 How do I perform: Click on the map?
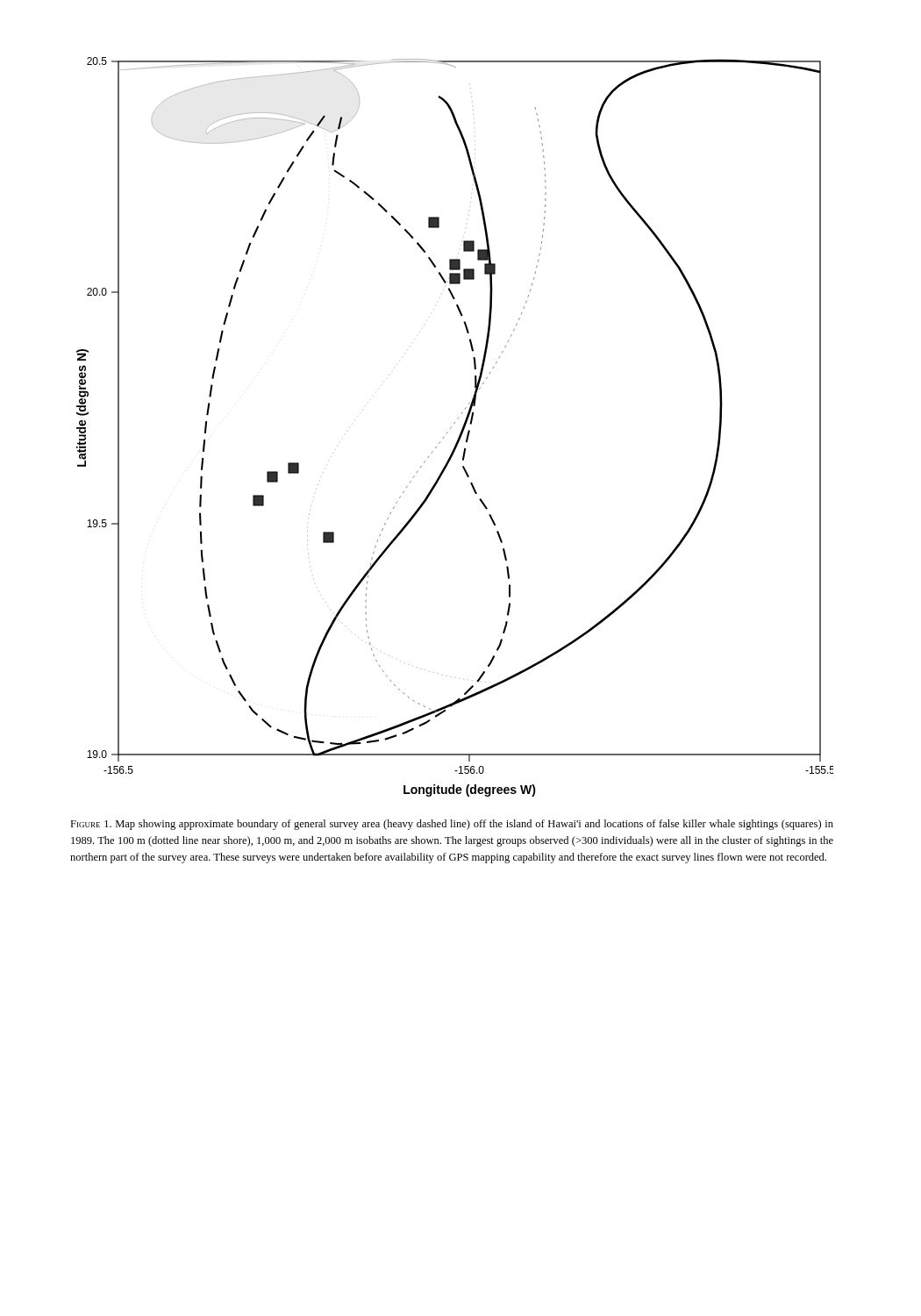452,430
